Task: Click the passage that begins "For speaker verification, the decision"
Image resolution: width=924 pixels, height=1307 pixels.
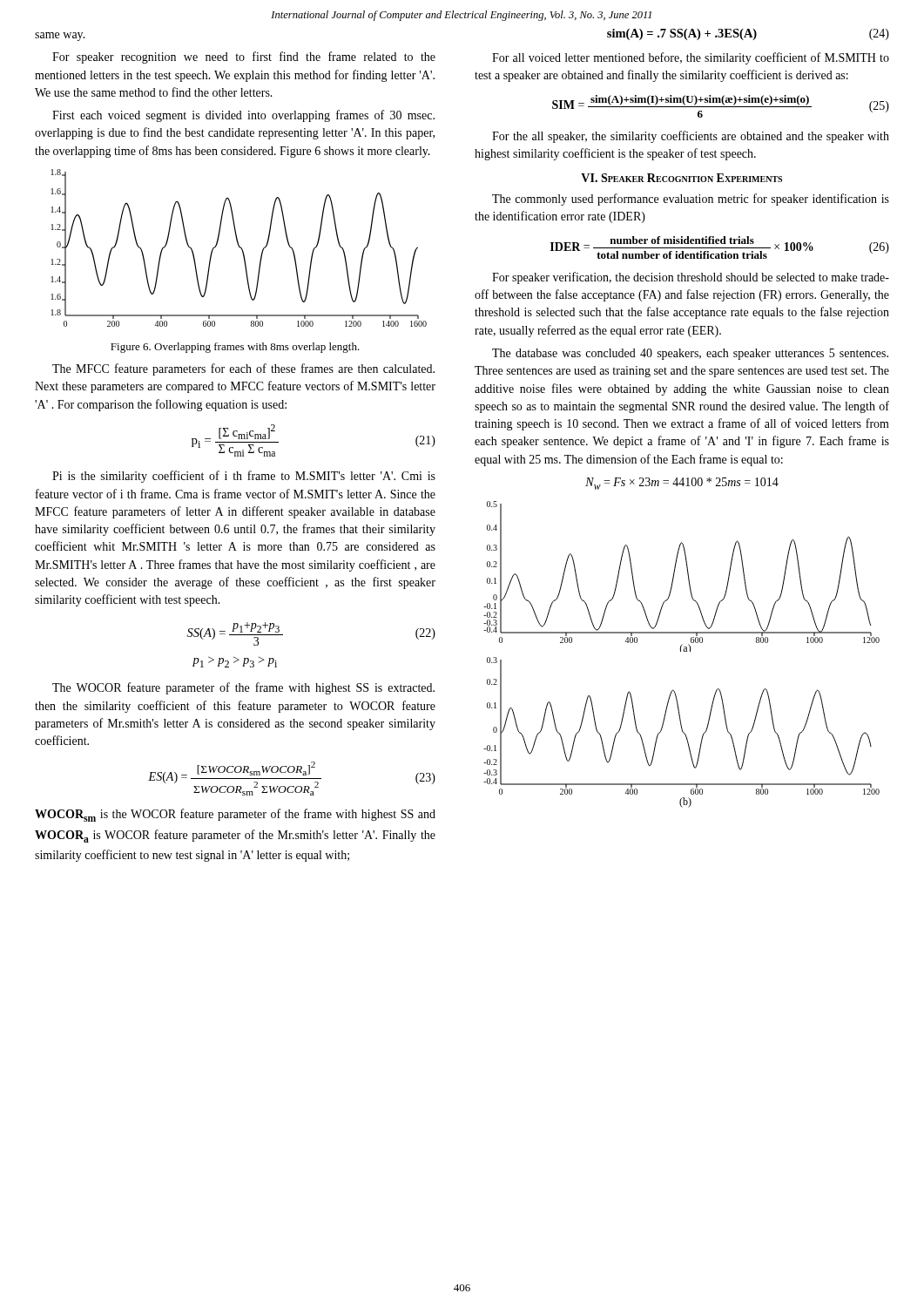Action: tap(682, 304)
